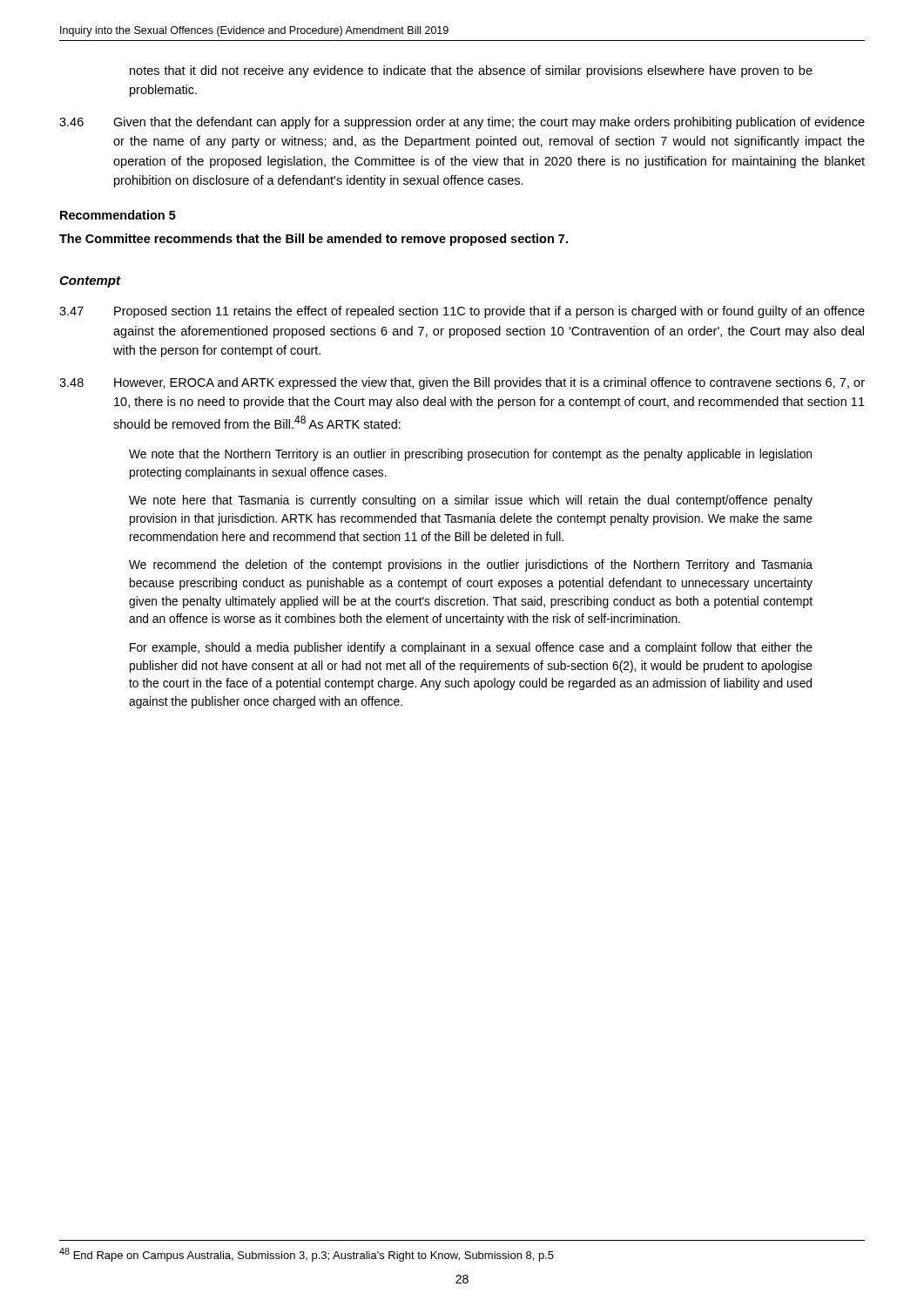
Task: Locate the block of text that opens with "We note here"
Action: tap(471, 519)
